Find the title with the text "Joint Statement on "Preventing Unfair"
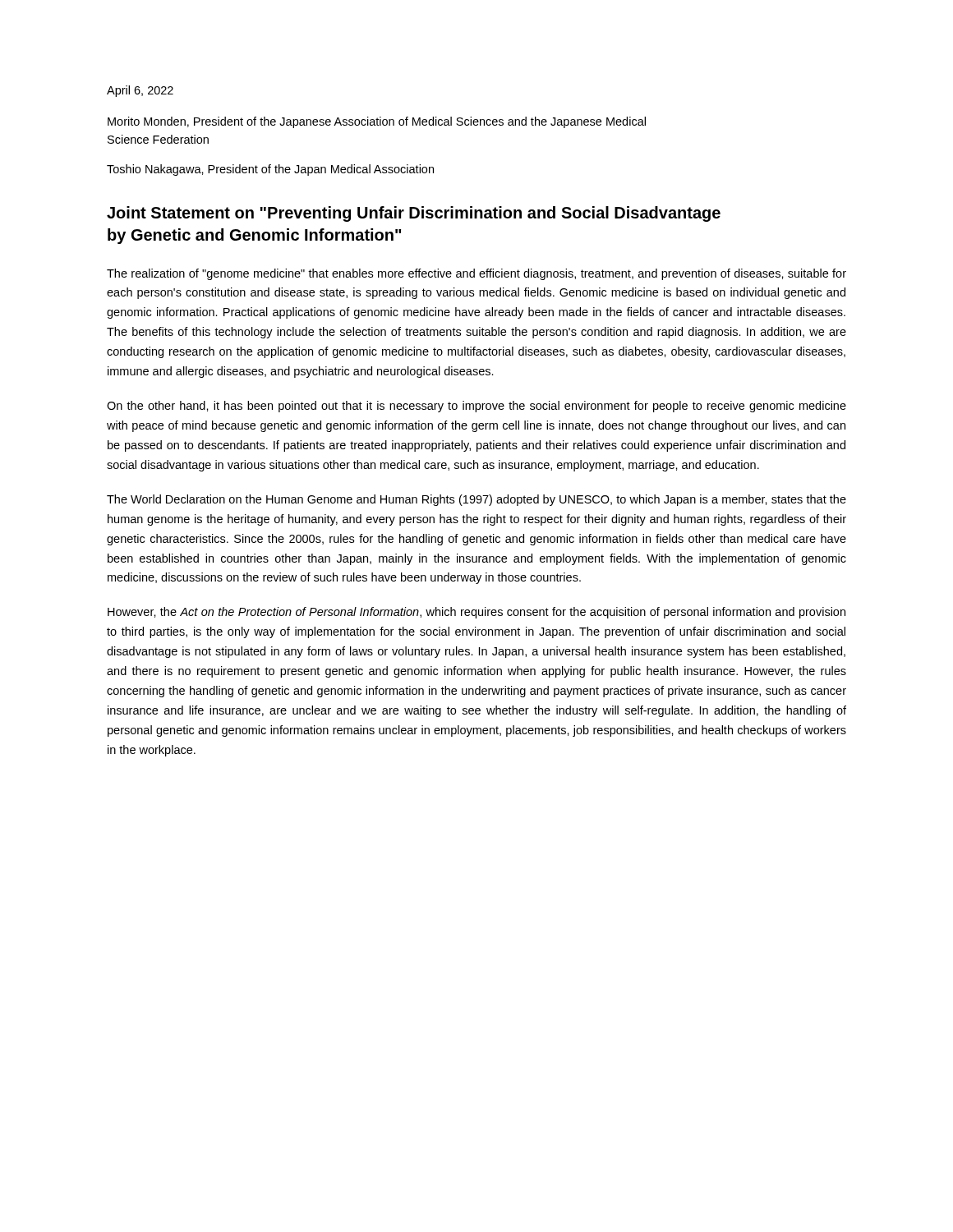Screen dimensions: 1232x953 (414, 223)
